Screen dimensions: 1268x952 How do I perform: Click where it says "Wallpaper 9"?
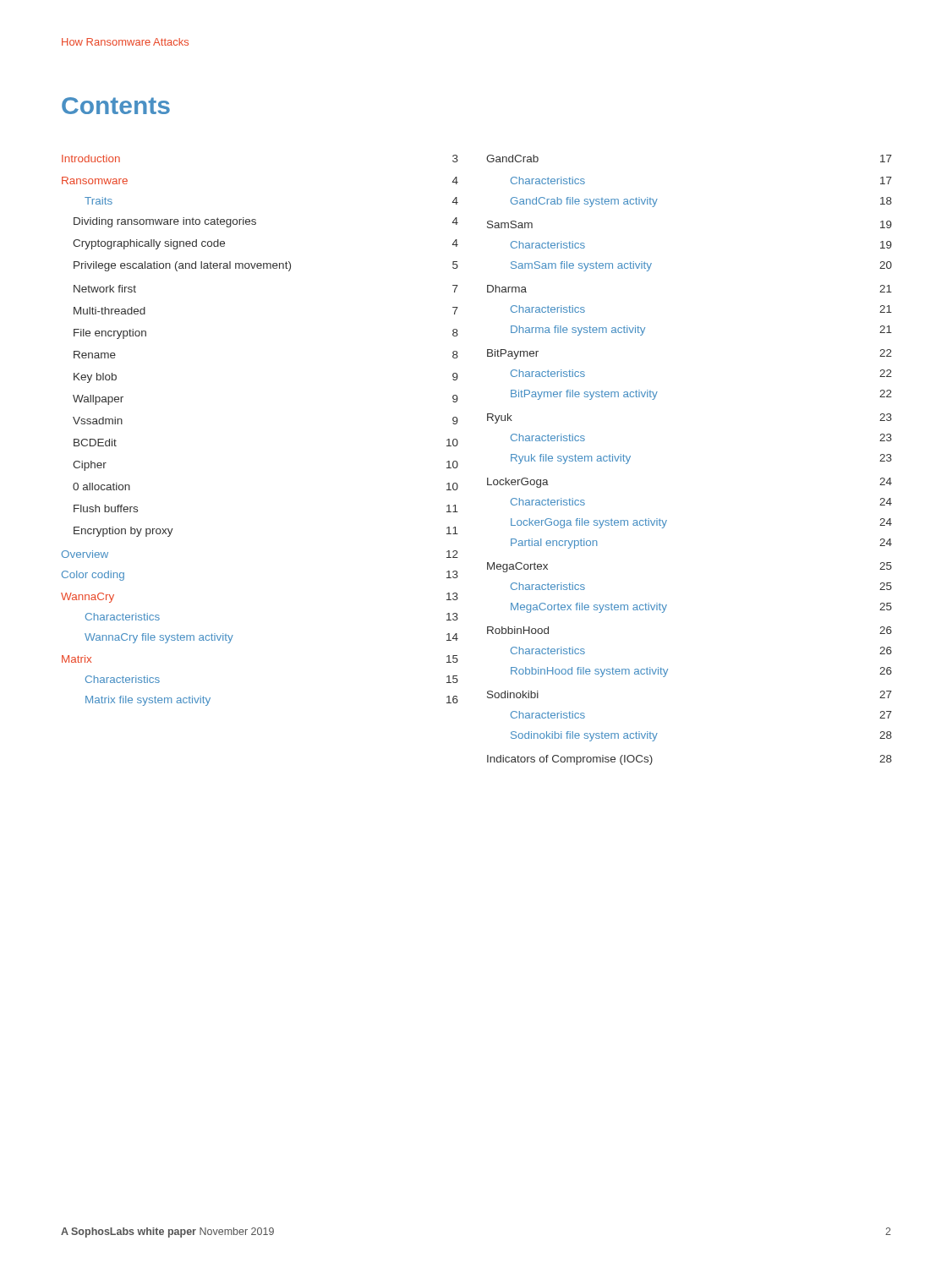pyautogui.click(x=97, y=401)
